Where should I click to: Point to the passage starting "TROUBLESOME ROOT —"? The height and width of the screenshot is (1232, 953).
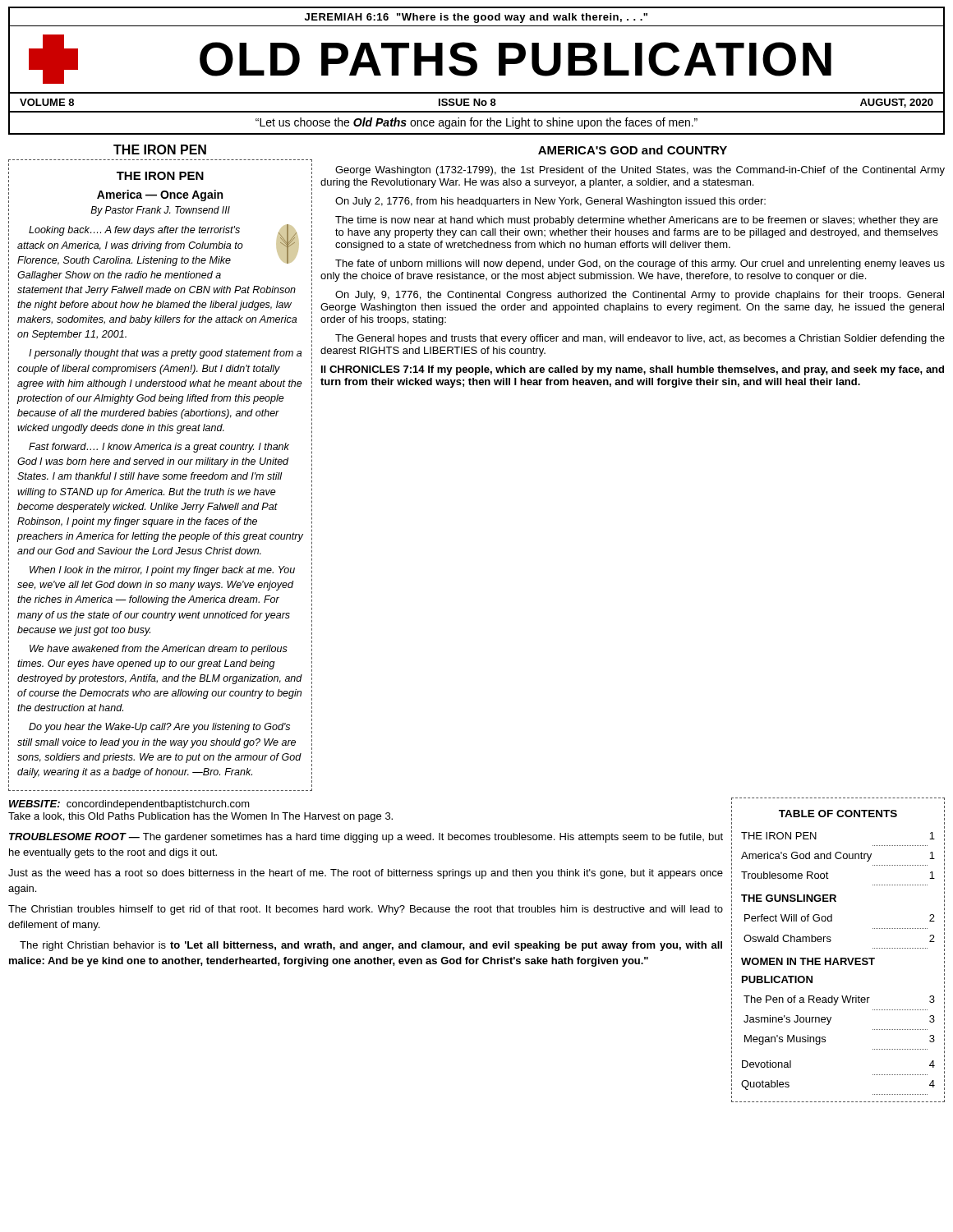click(366, 899)
